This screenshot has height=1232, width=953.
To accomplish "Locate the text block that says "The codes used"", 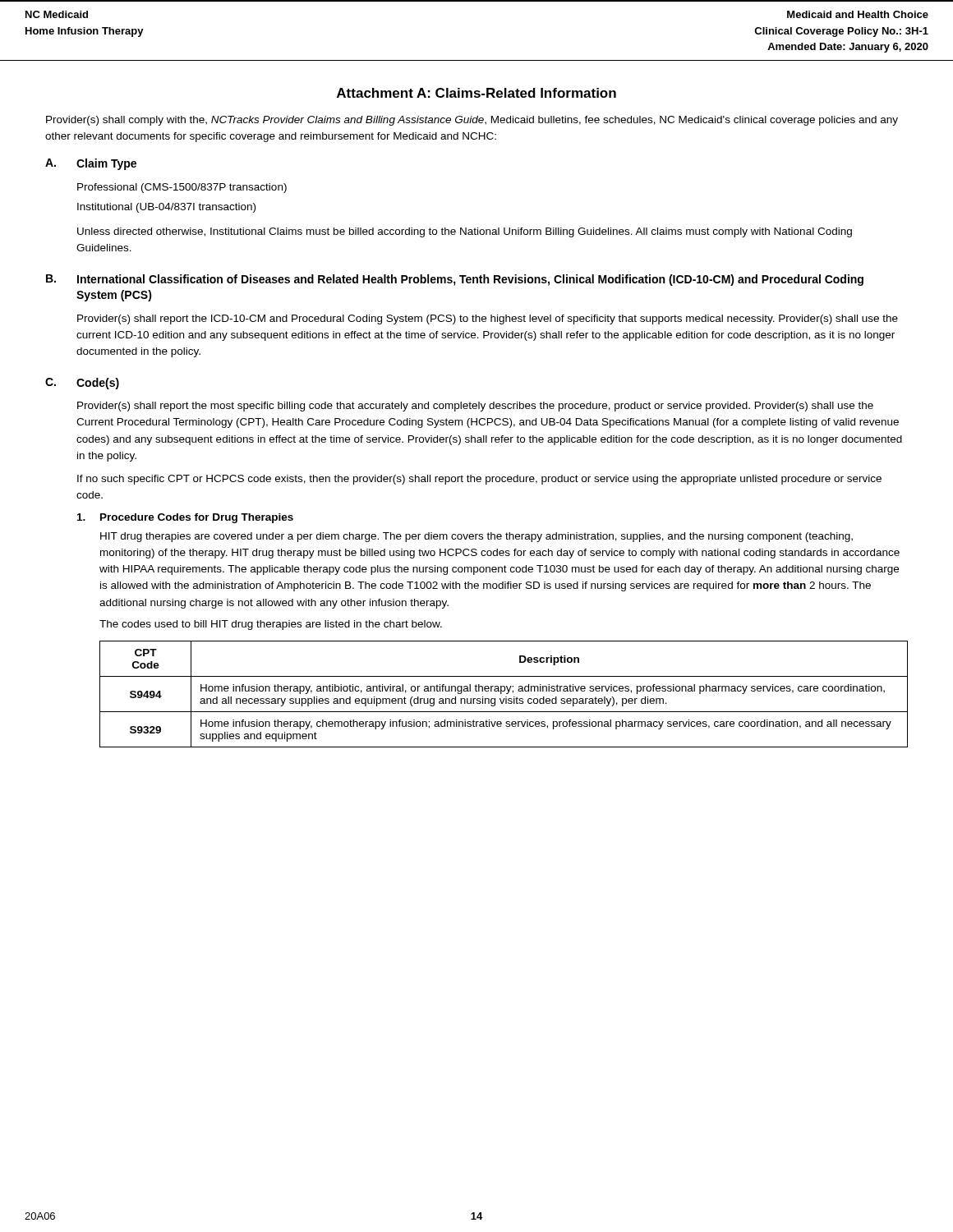I will coord(271,624).
